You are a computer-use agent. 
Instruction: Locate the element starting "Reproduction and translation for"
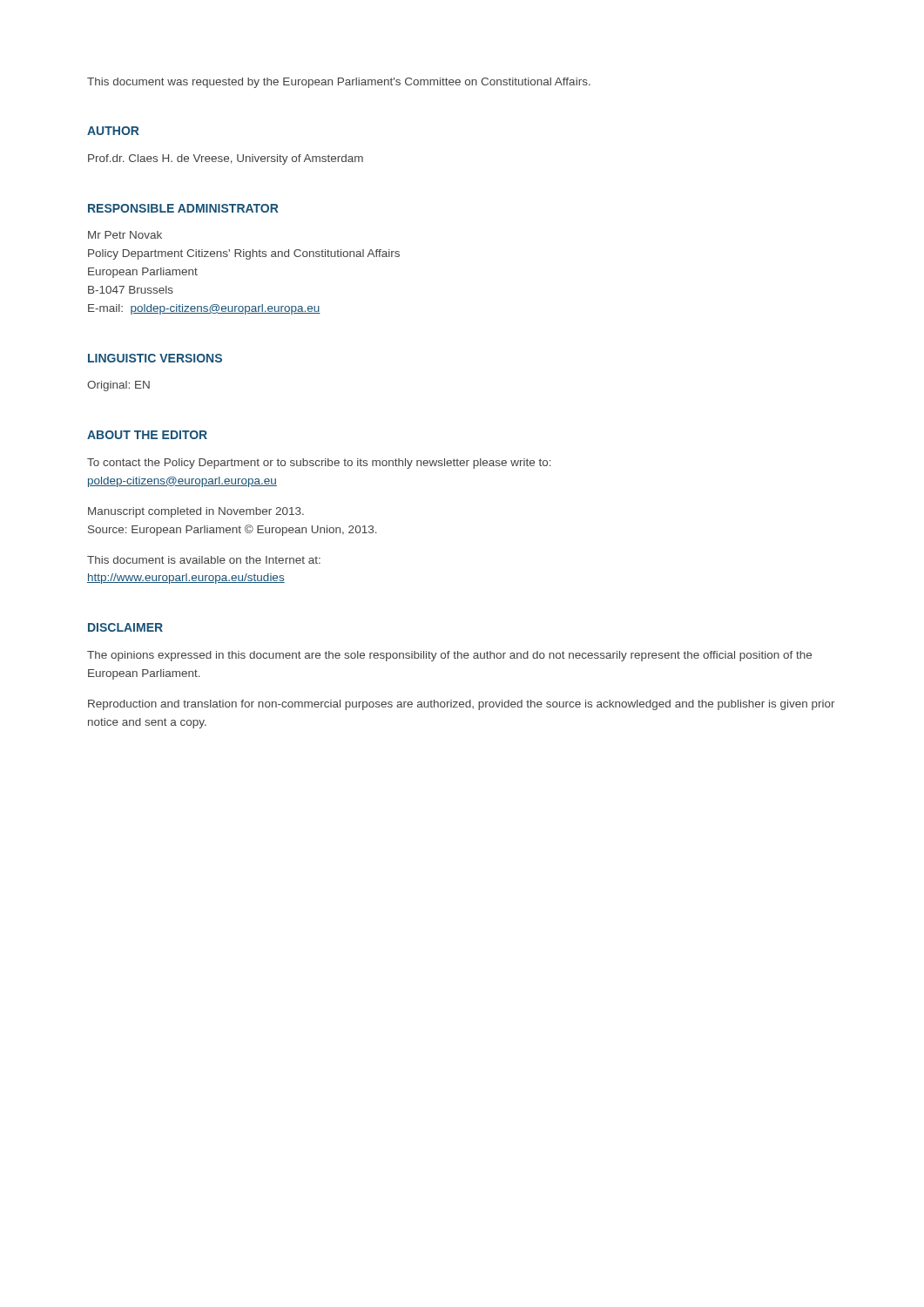coord(462,713)
